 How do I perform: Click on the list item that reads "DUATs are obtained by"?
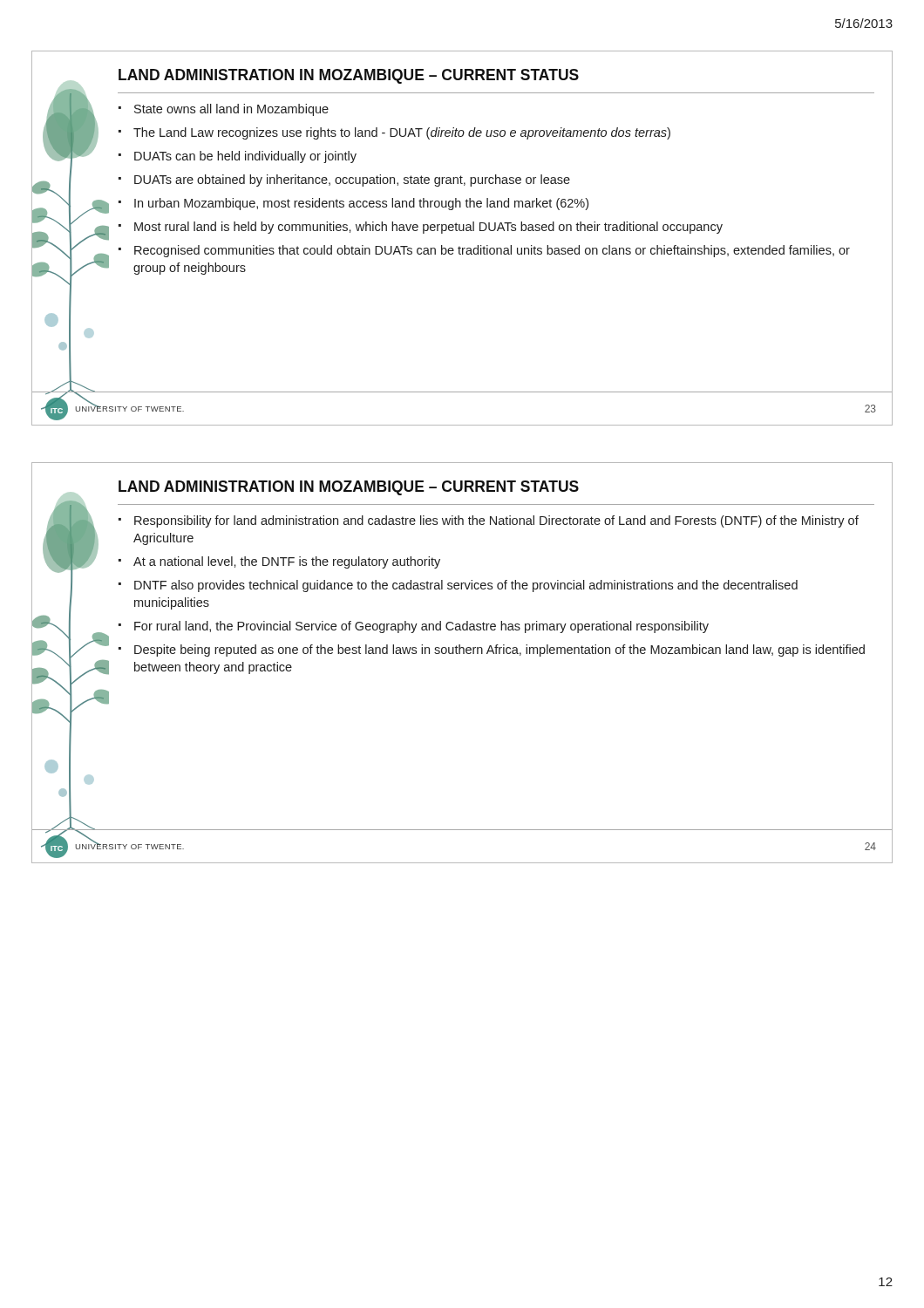(352, 179)
